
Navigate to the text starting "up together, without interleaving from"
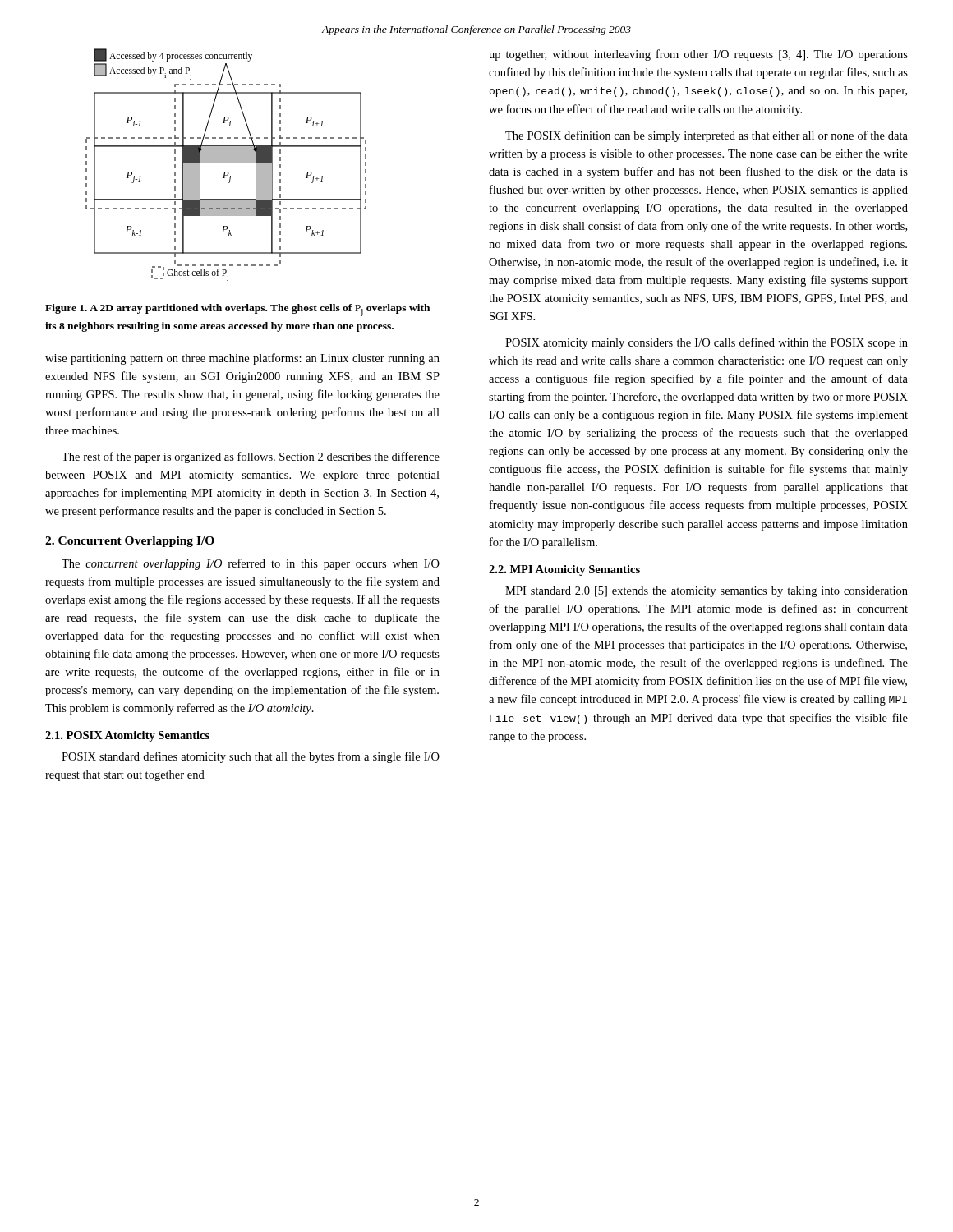pos(698,82)
